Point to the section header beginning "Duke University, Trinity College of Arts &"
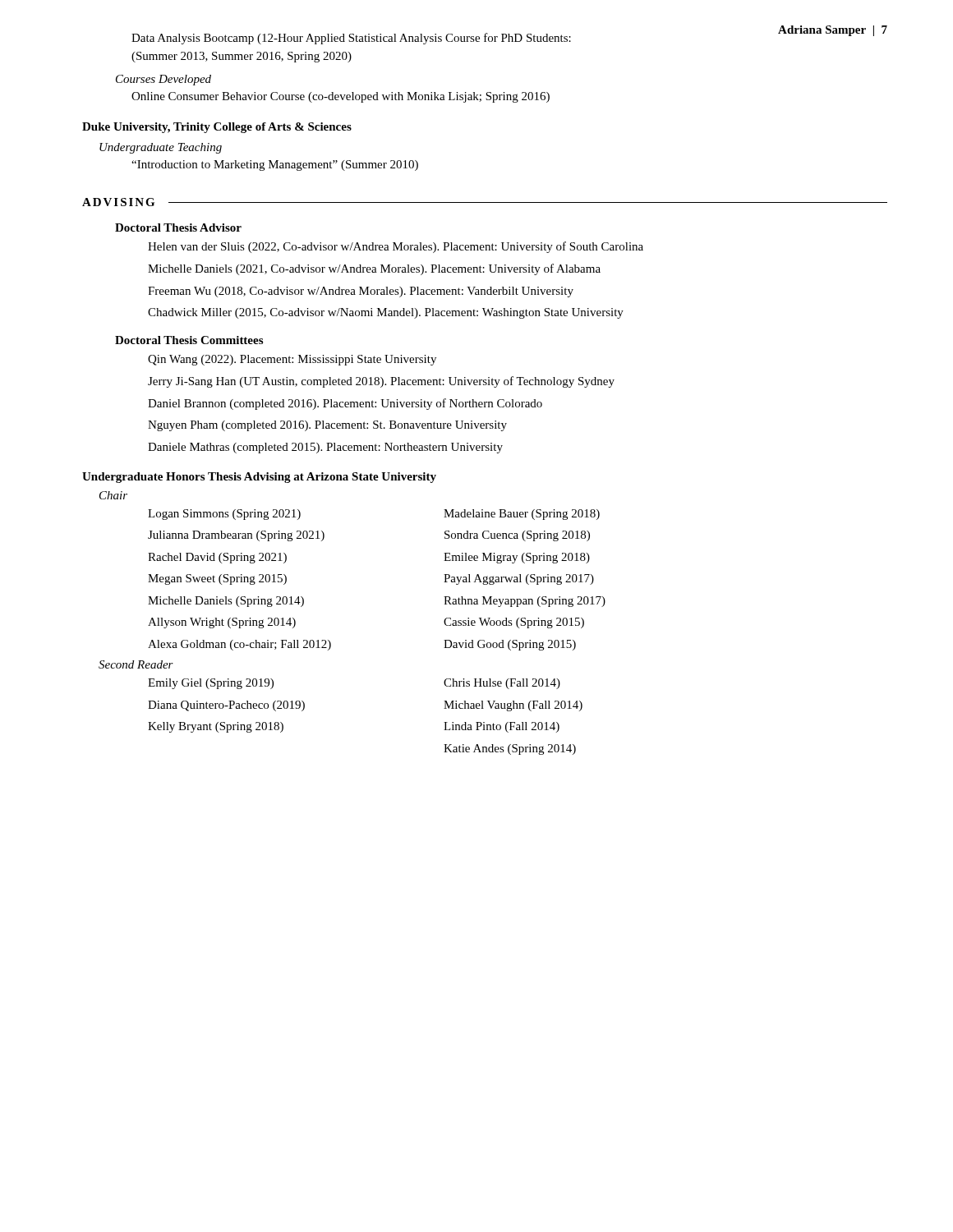Viewport: 953px width, 1232px height. (217, 127)
